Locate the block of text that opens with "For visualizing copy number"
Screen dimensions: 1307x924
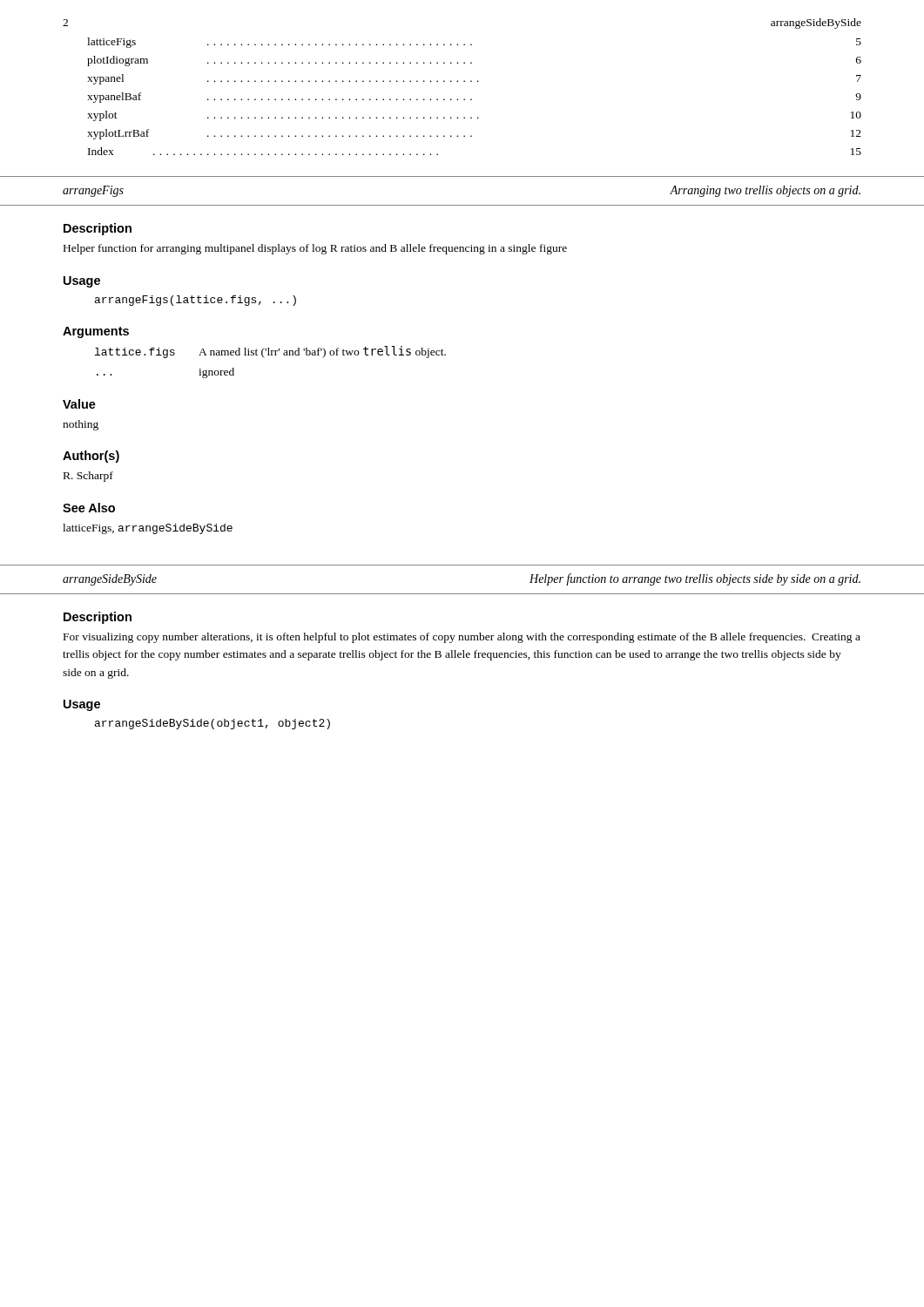tap(462, 654)
